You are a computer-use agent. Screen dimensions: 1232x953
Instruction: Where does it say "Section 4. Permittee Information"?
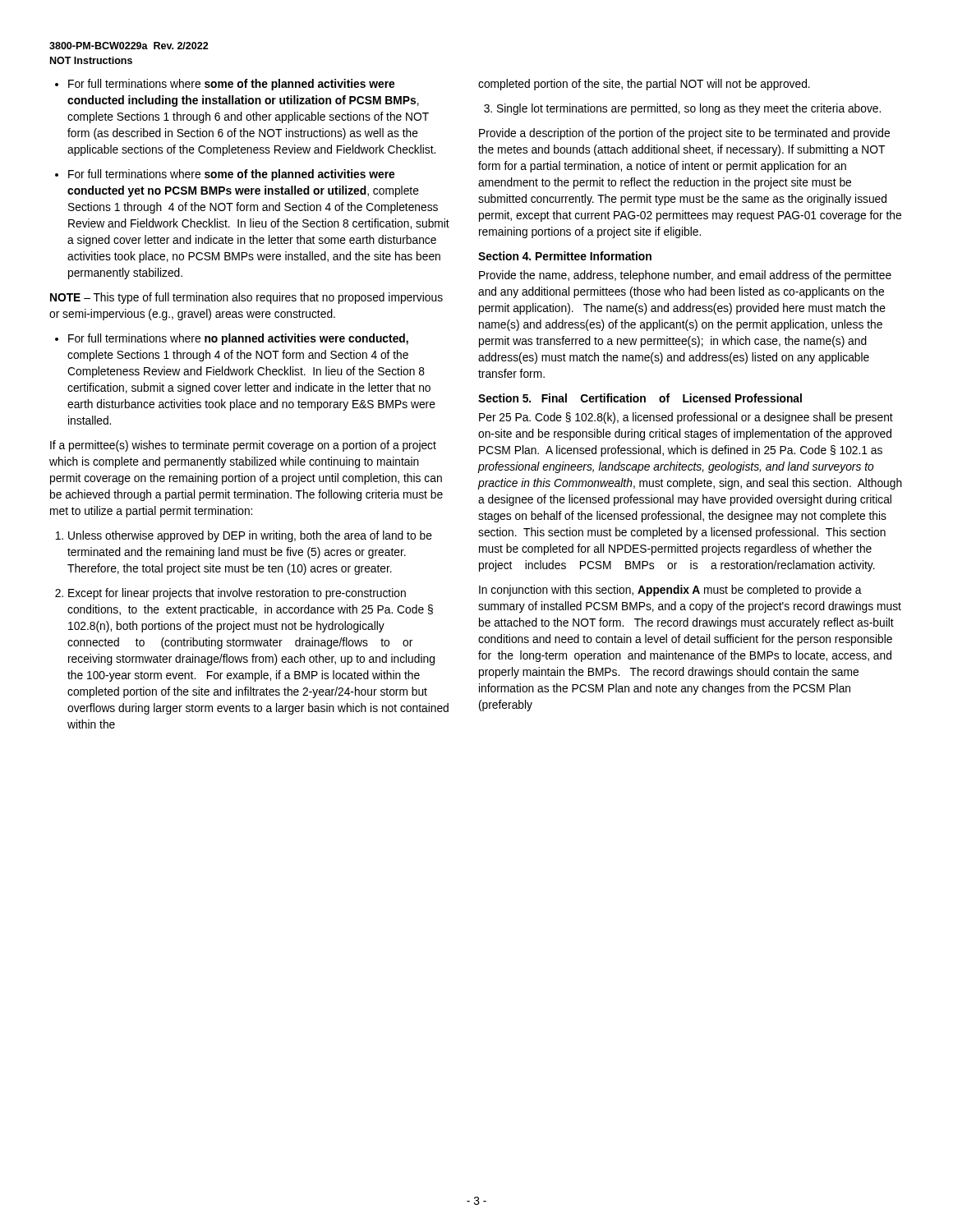pos(565,257)
